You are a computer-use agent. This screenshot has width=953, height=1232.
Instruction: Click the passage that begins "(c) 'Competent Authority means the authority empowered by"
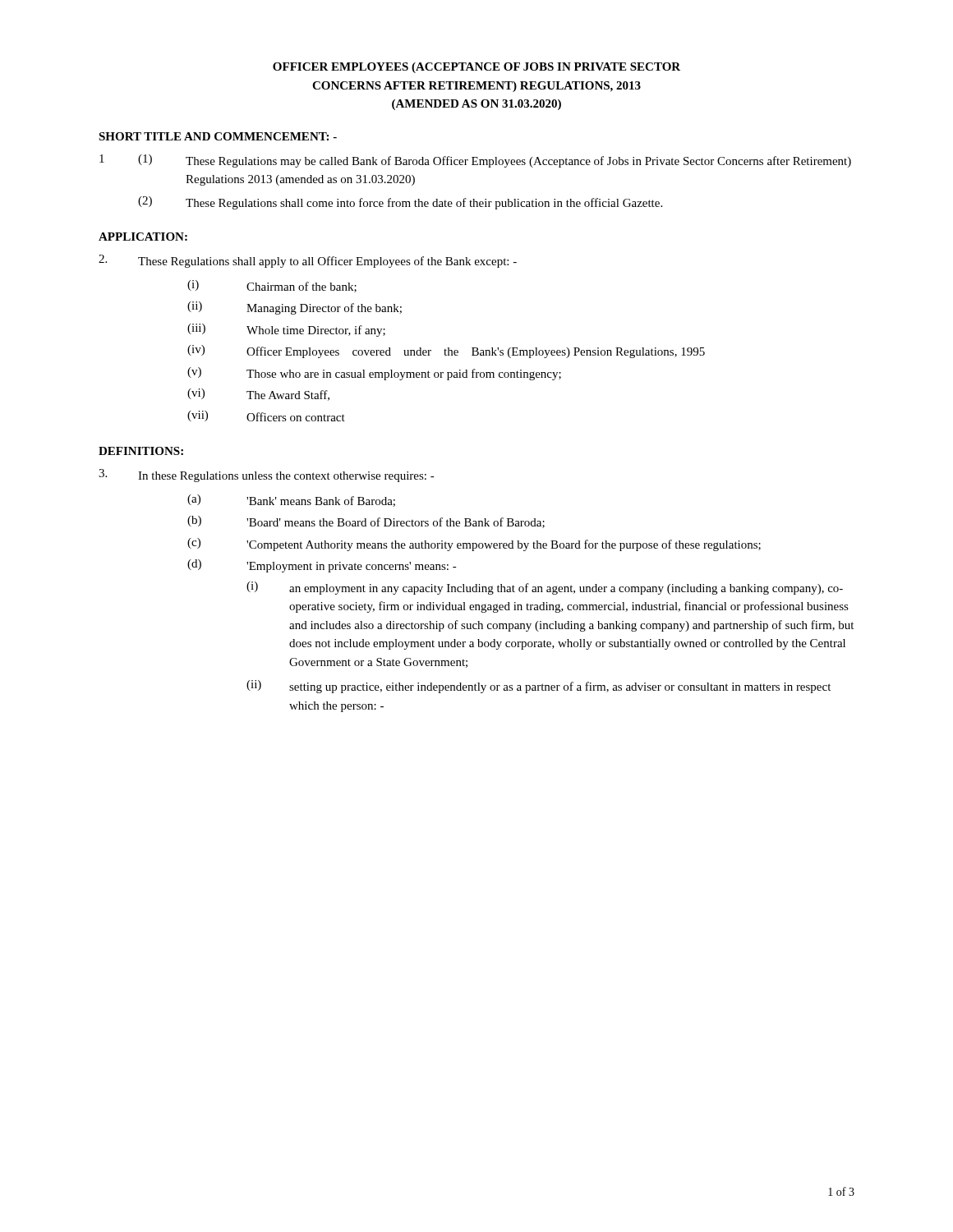(x=521, y=544)
